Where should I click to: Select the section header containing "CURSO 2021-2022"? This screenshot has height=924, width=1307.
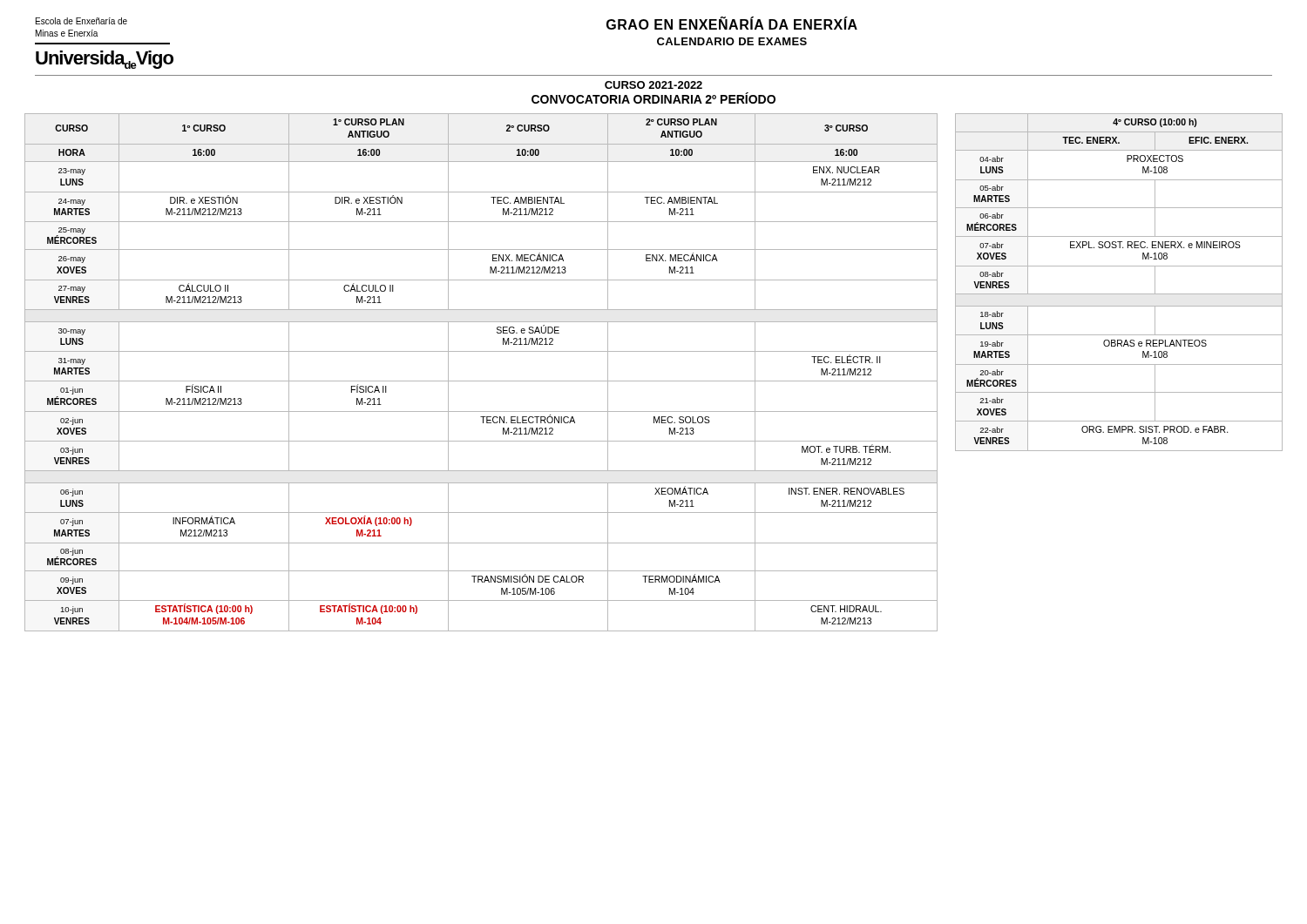point(654,85)
